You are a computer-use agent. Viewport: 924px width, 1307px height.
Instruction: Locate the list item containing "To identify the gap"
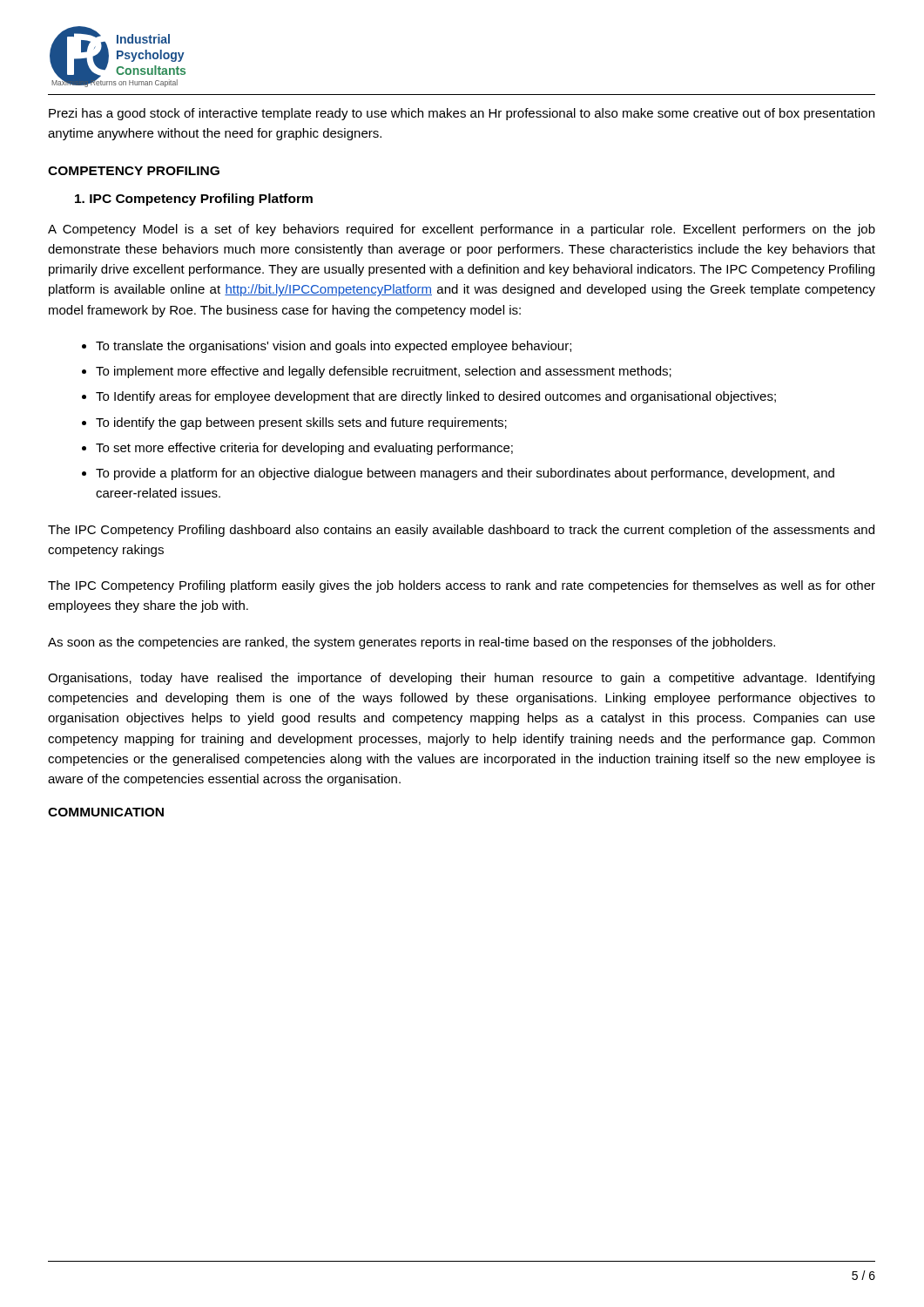tap(302, 422)
